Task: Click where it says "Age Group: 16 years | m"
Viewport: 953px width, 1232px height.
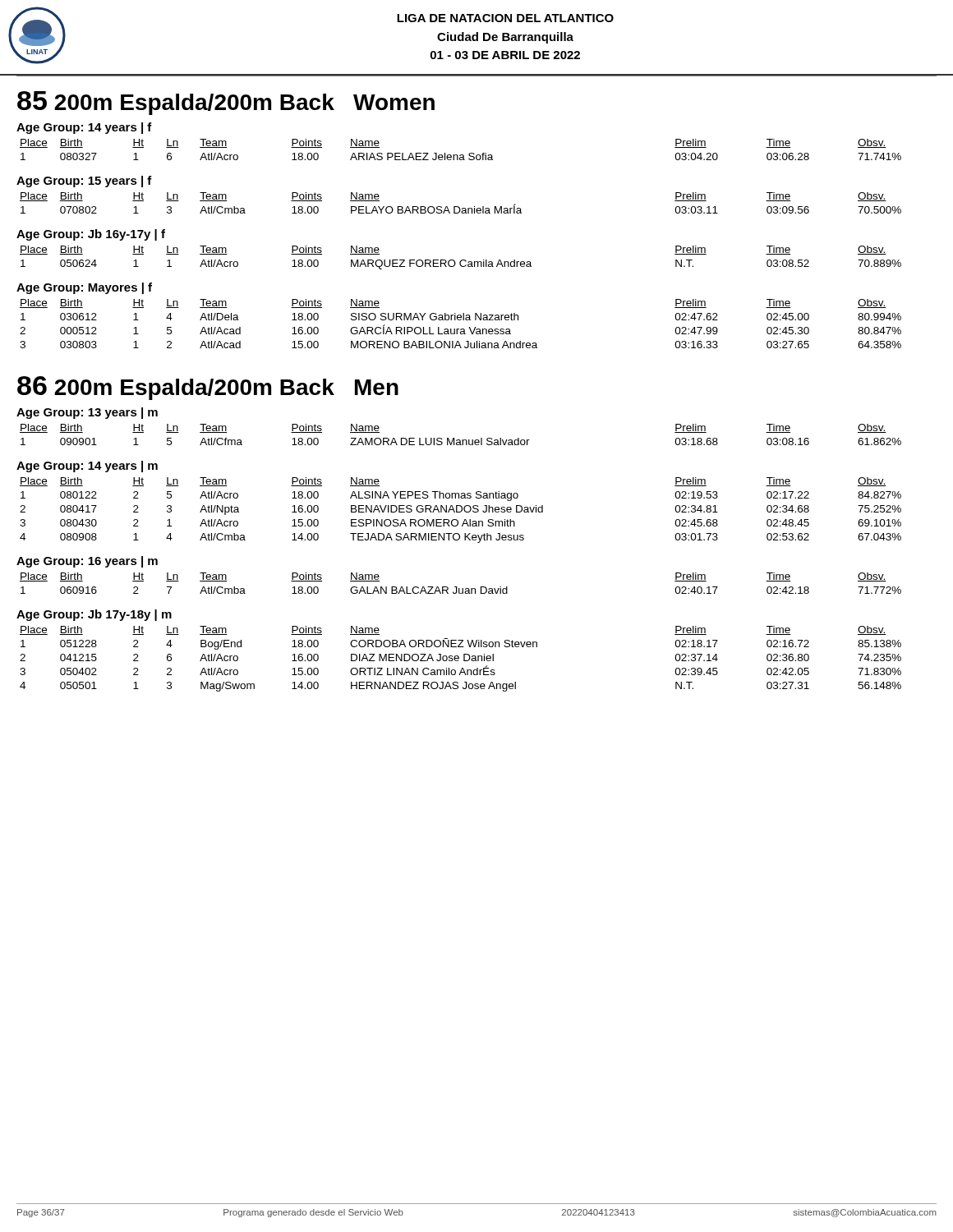Action: coord(87,561)
